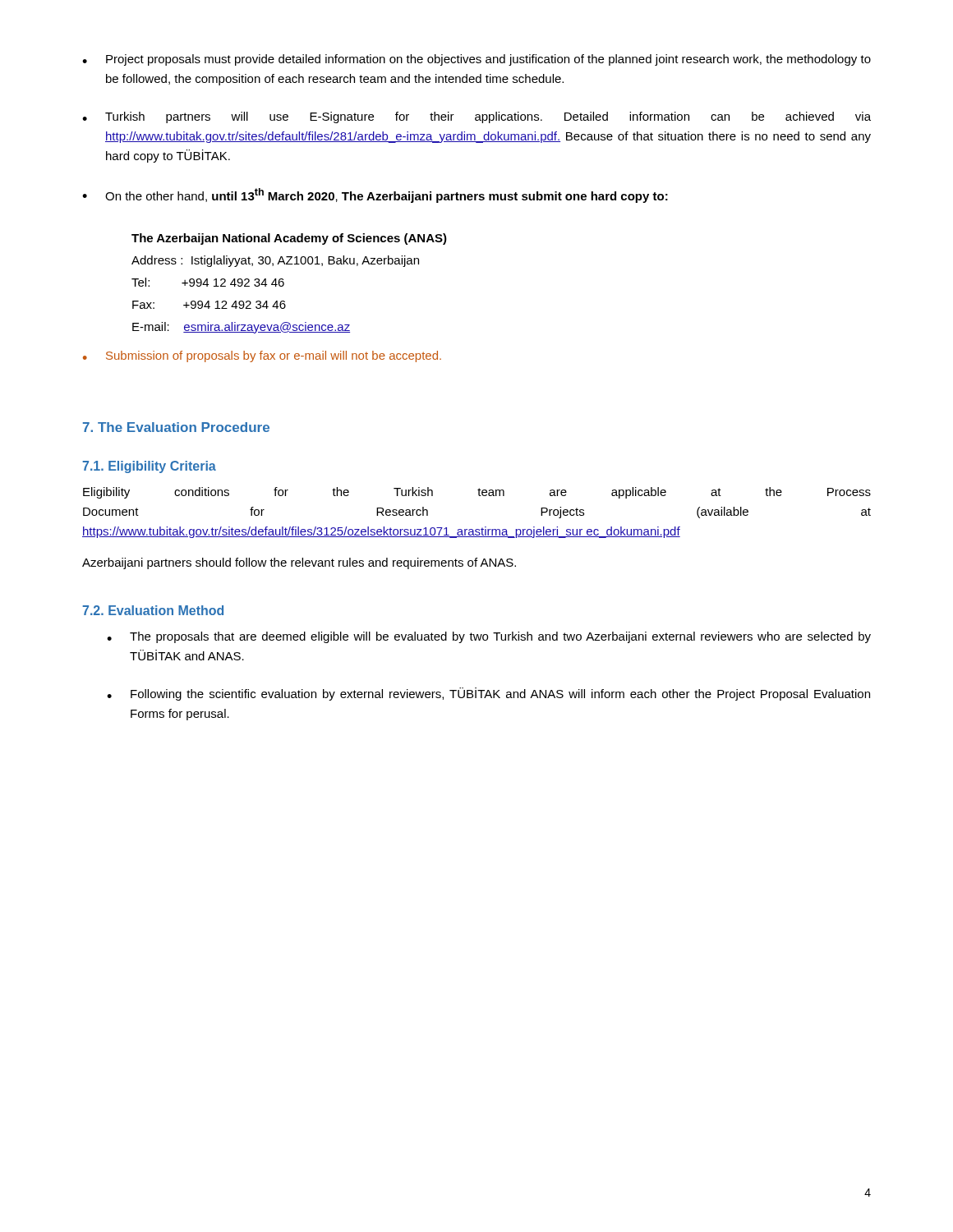Select the text block containing "Azerbaijani partners should follow the relevant rules and"
953x1232 pixels.
[x=300, y=562]
